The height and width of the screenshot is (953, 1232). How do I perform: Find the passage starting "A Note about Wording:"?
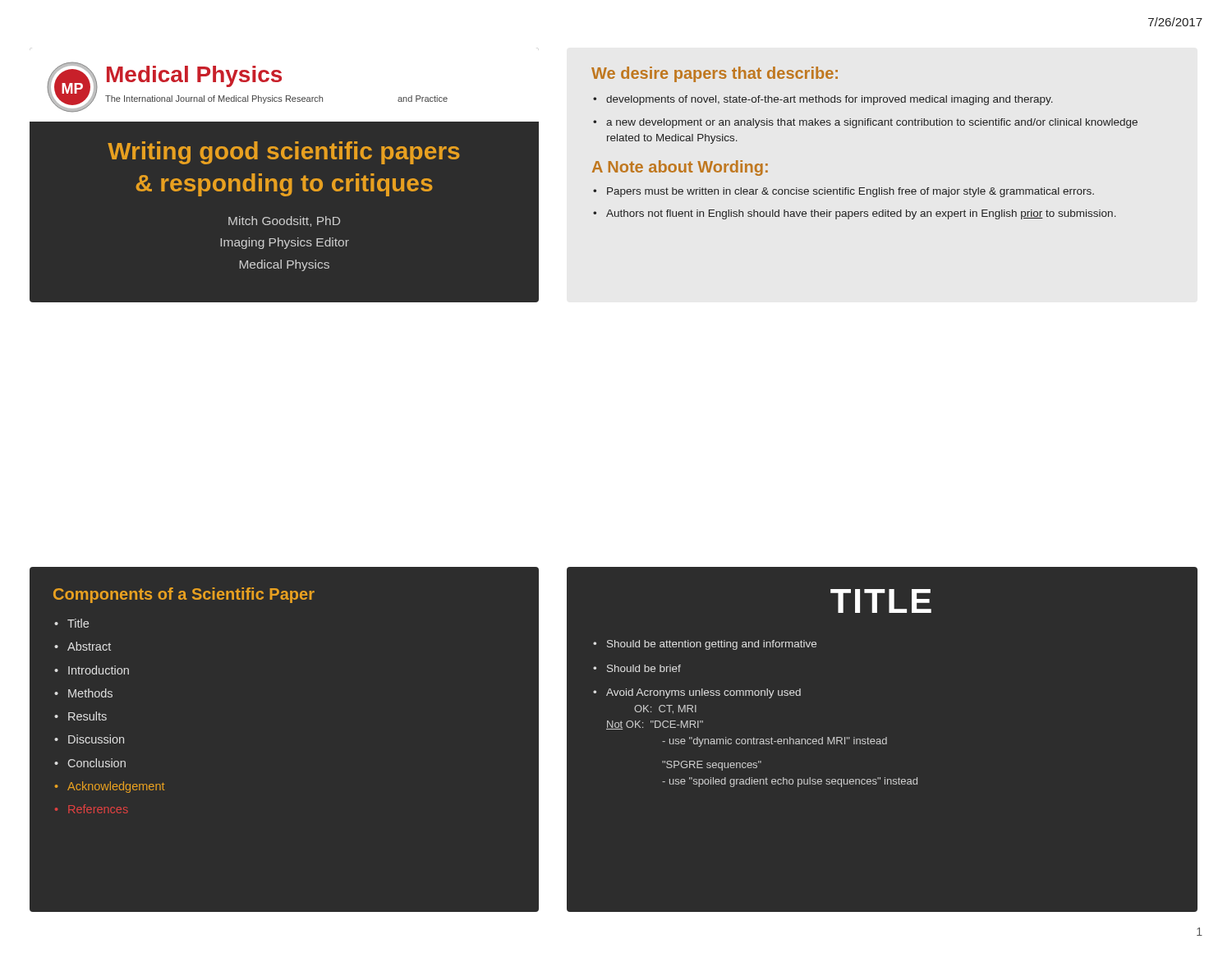680,166
